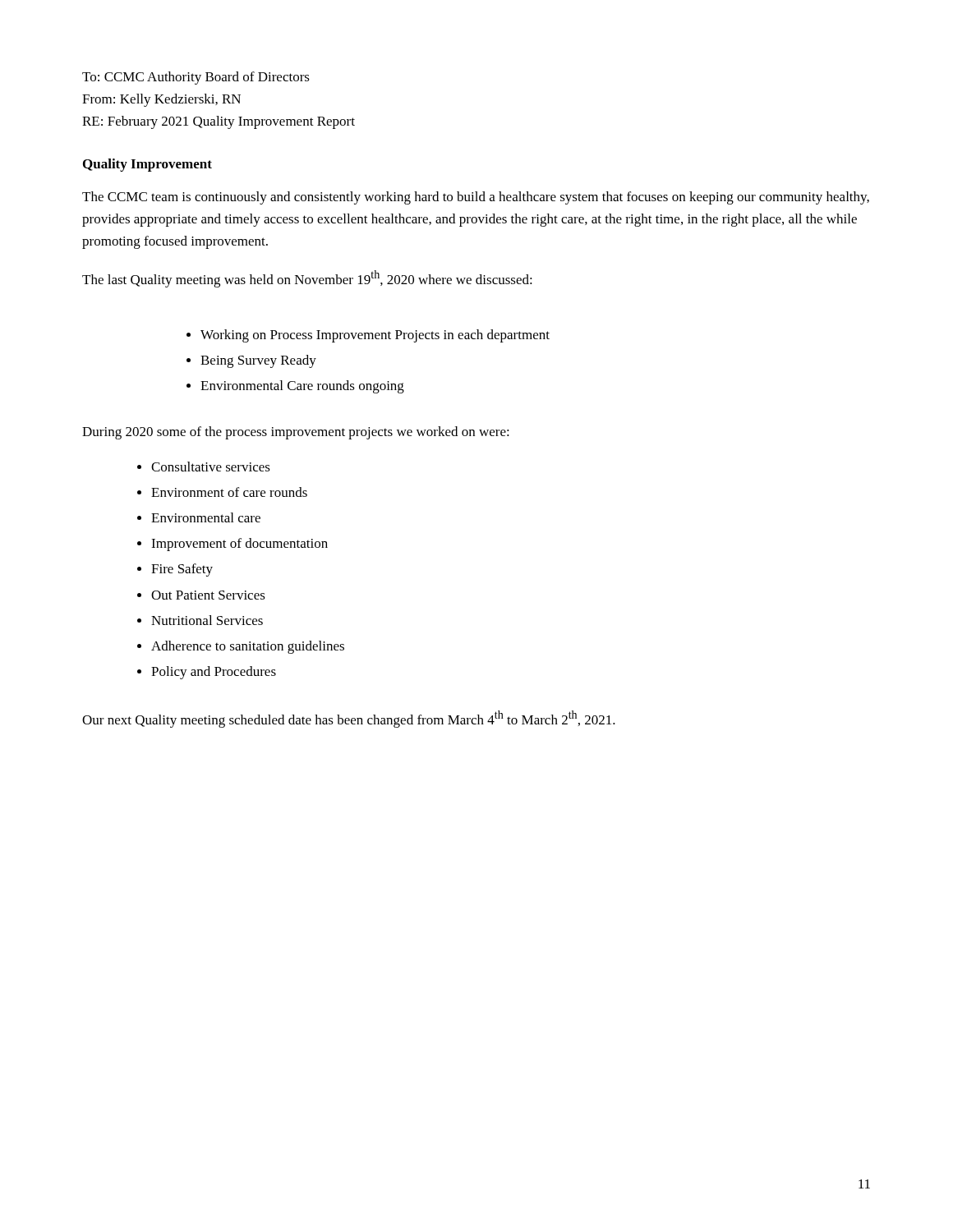Viewport: 953px width, 1232px height.
Task: Find the passage starting "The CCMC team is continuously and"
Action: coord(476,219)
